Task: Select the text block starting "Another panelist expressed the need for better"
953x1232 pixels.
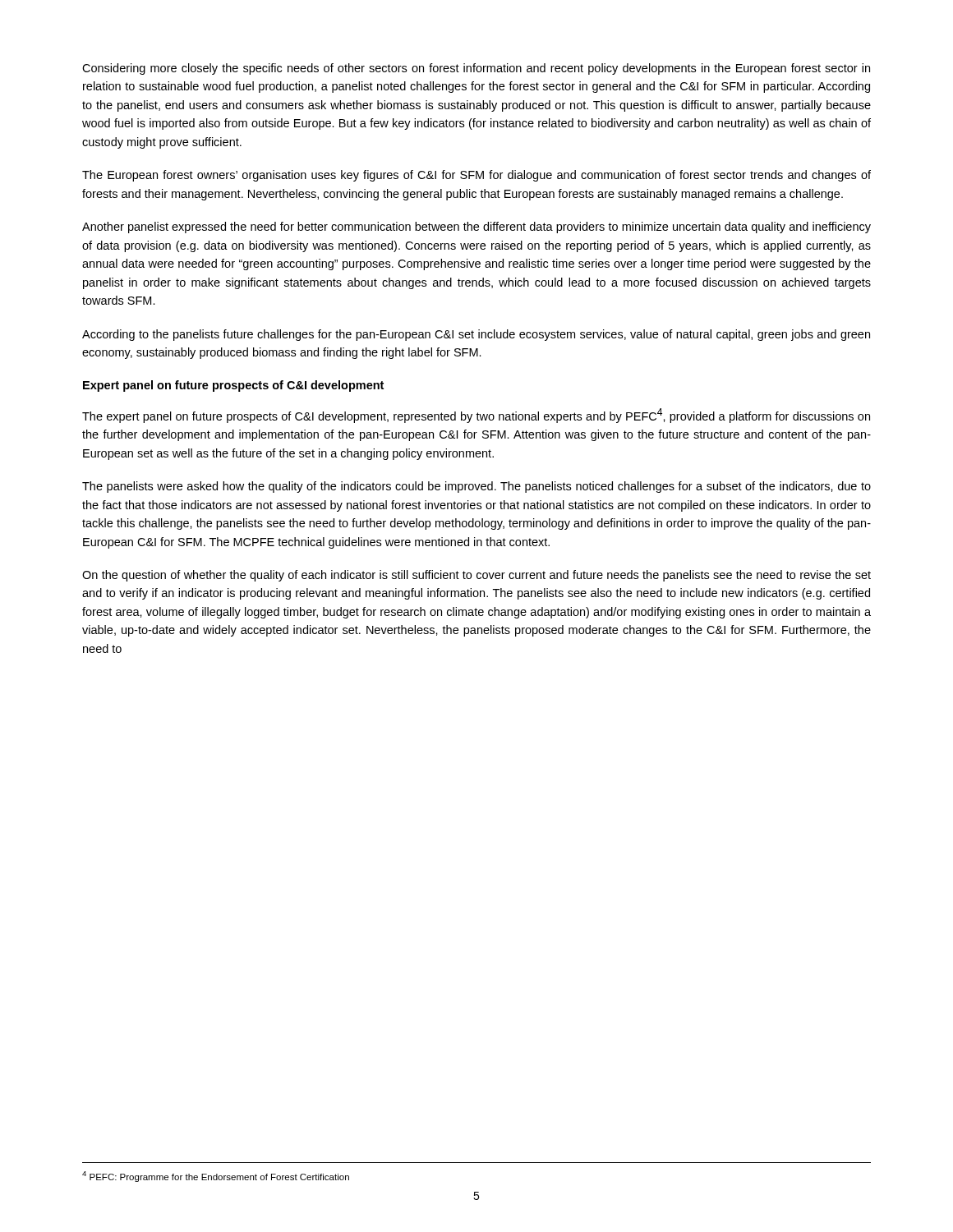Action: pyautogui.click(x=476, y=264)
